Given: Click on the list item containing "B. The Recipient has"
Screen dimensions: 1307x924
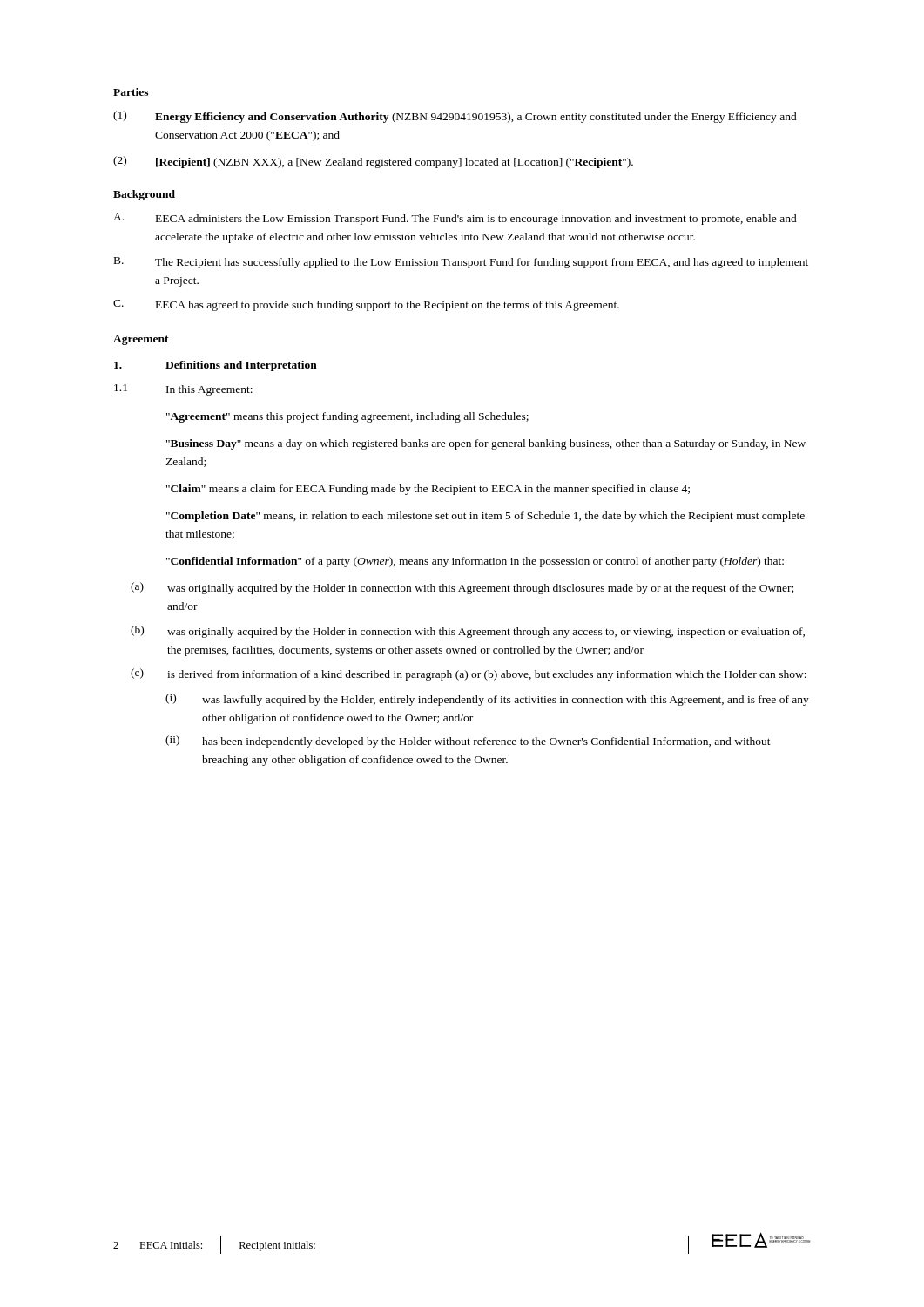Looking at the screenshot, I should click(462, 271).
